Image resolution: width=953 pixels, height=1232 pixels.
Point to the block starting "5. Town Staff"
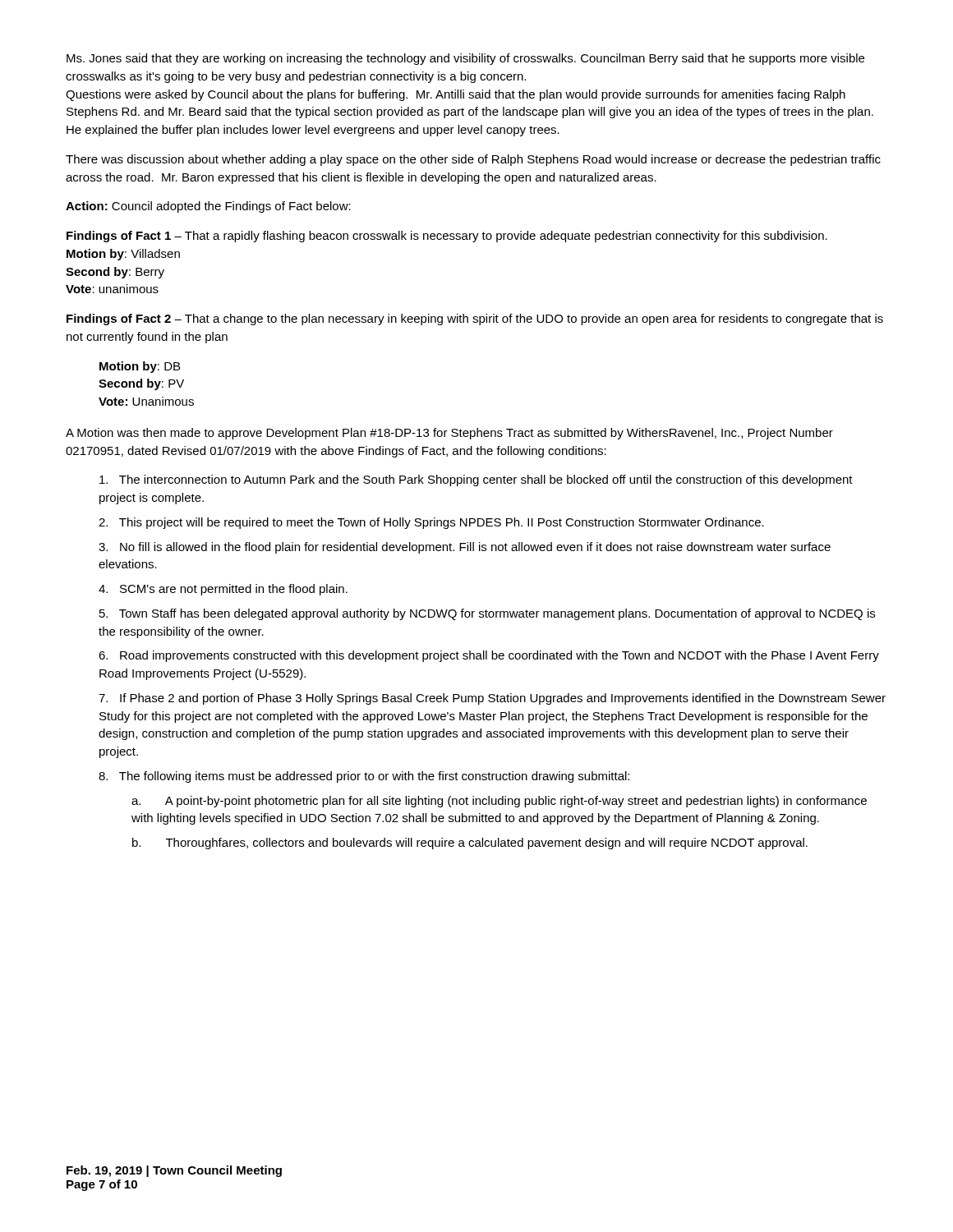[487, 622]
